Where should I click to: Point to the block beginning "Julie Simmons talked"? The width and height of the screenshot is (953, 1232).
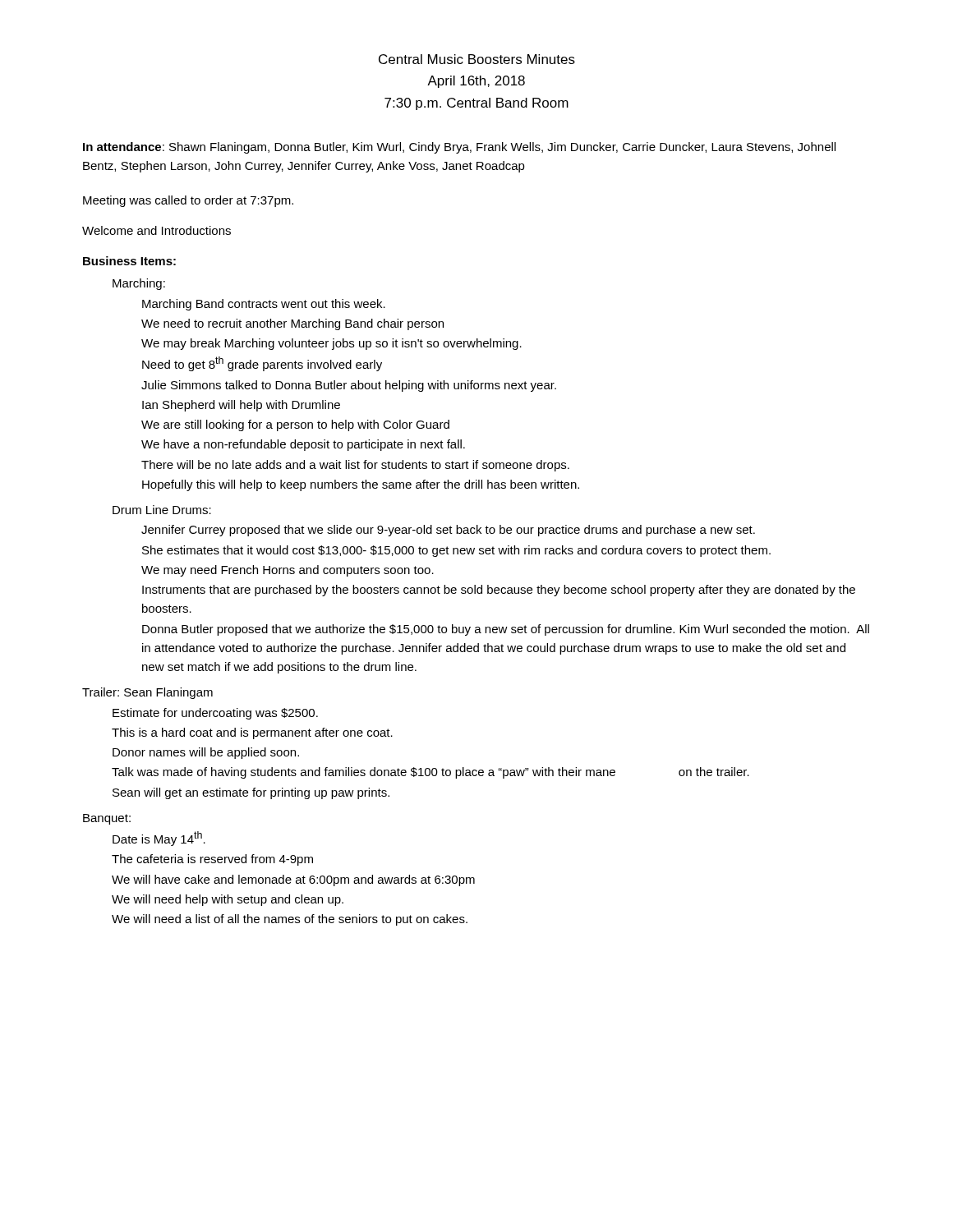coord(349,384)
